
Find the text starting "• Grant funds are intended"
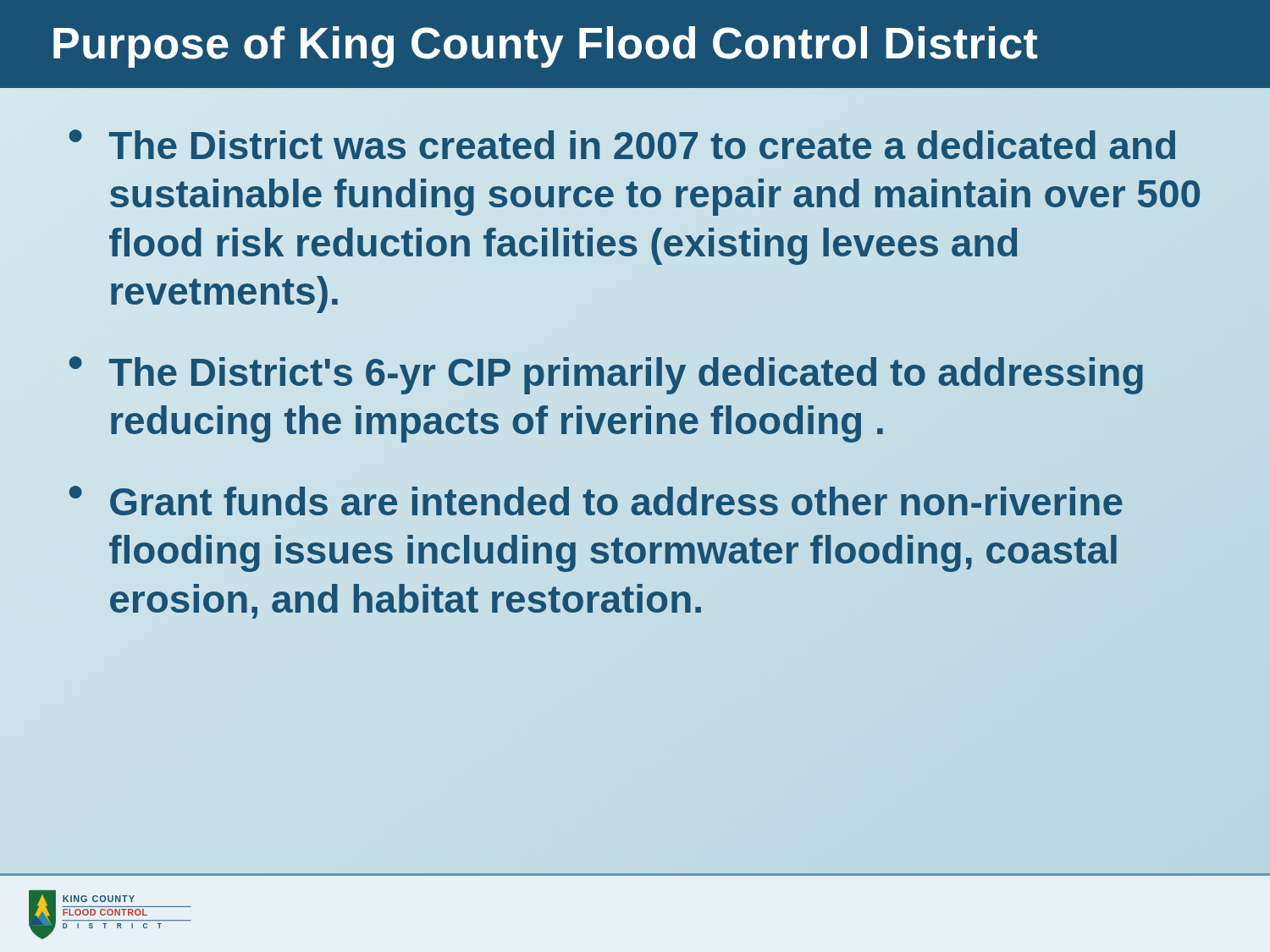coord(635,551)
